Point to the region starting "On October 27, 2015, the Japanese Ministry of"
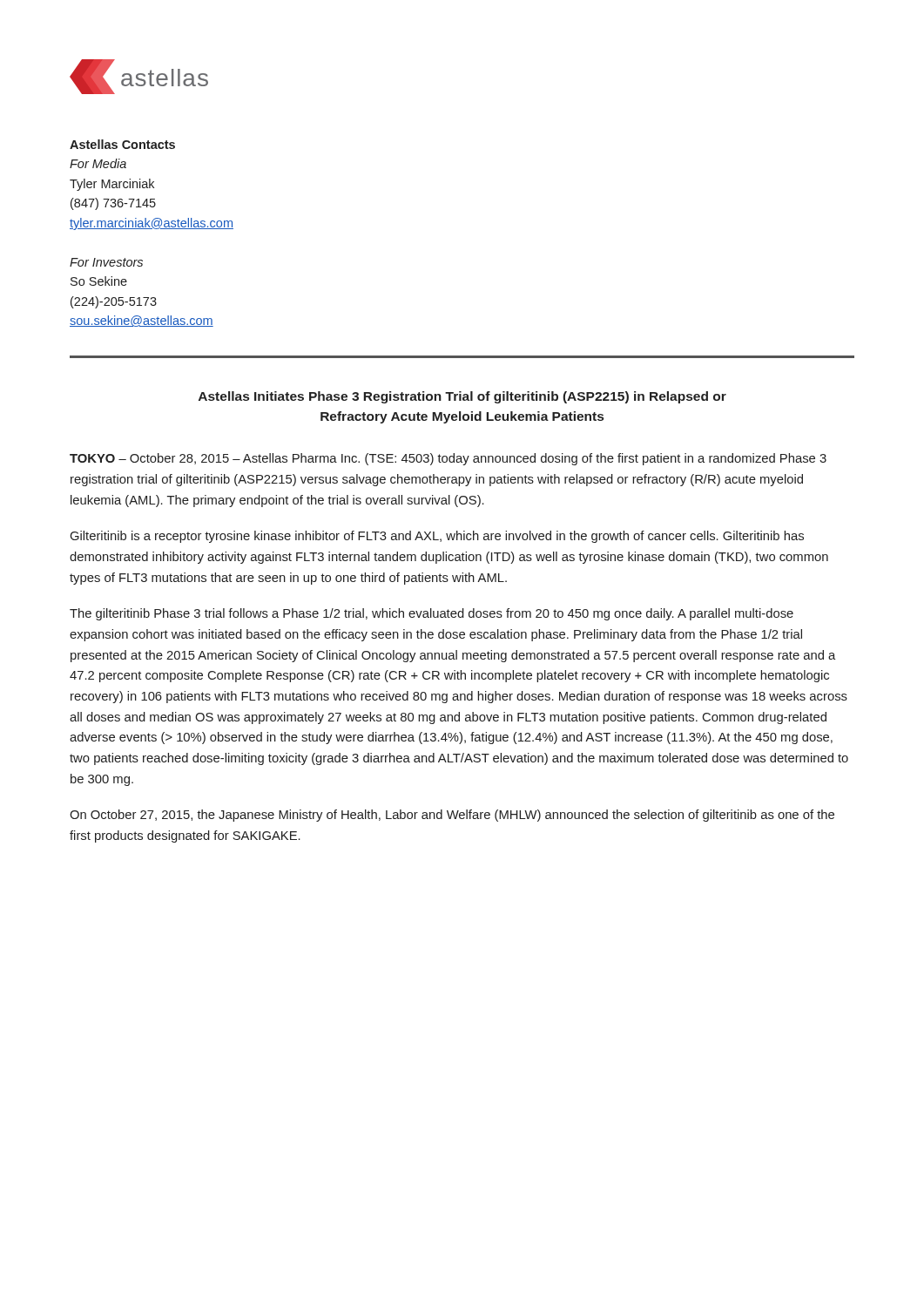924x1307 pixels. (x=452, y=825)
